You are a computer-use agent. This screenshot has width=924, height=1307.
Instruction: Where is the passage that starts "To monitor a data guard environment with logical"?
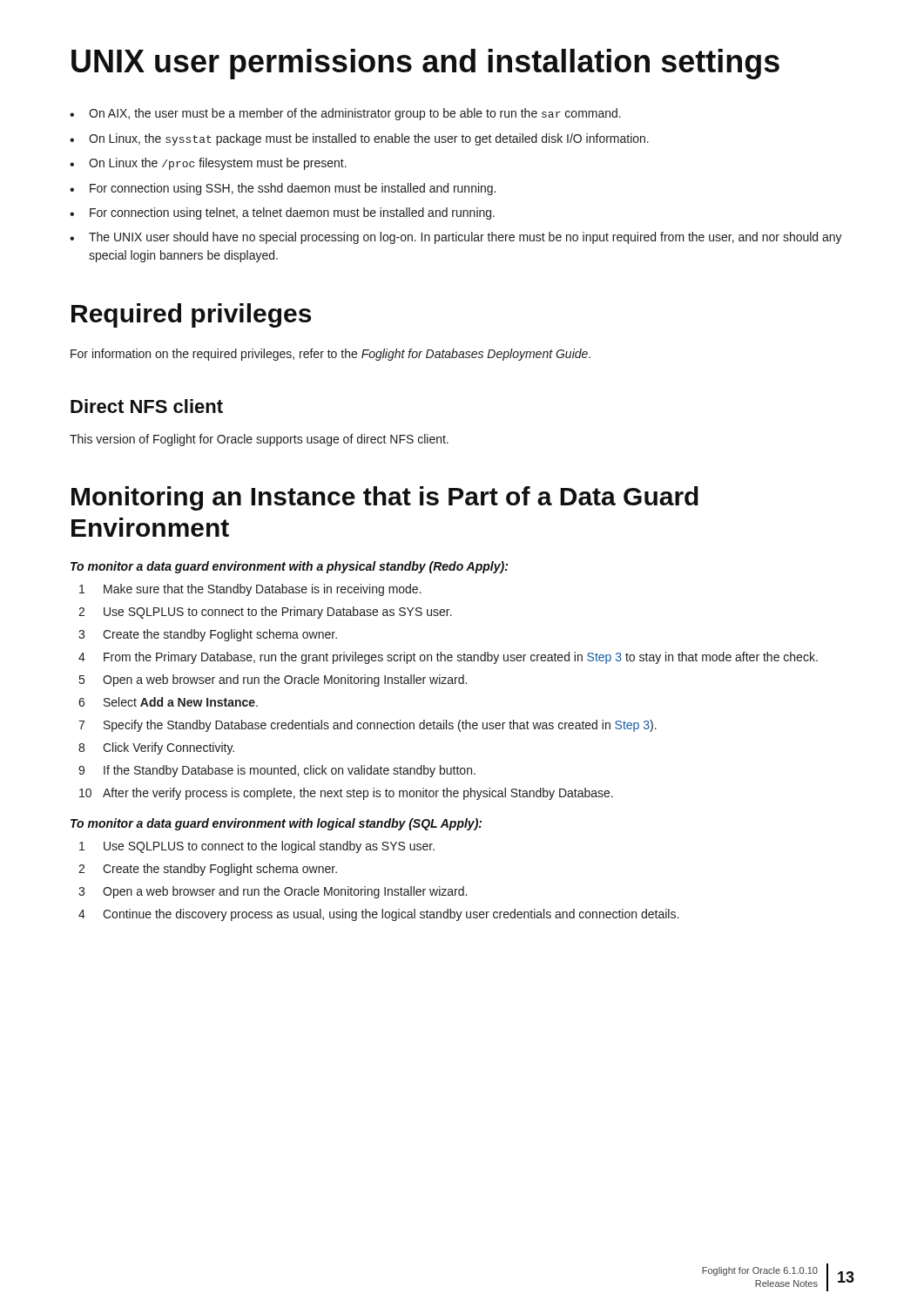[462, 823]
